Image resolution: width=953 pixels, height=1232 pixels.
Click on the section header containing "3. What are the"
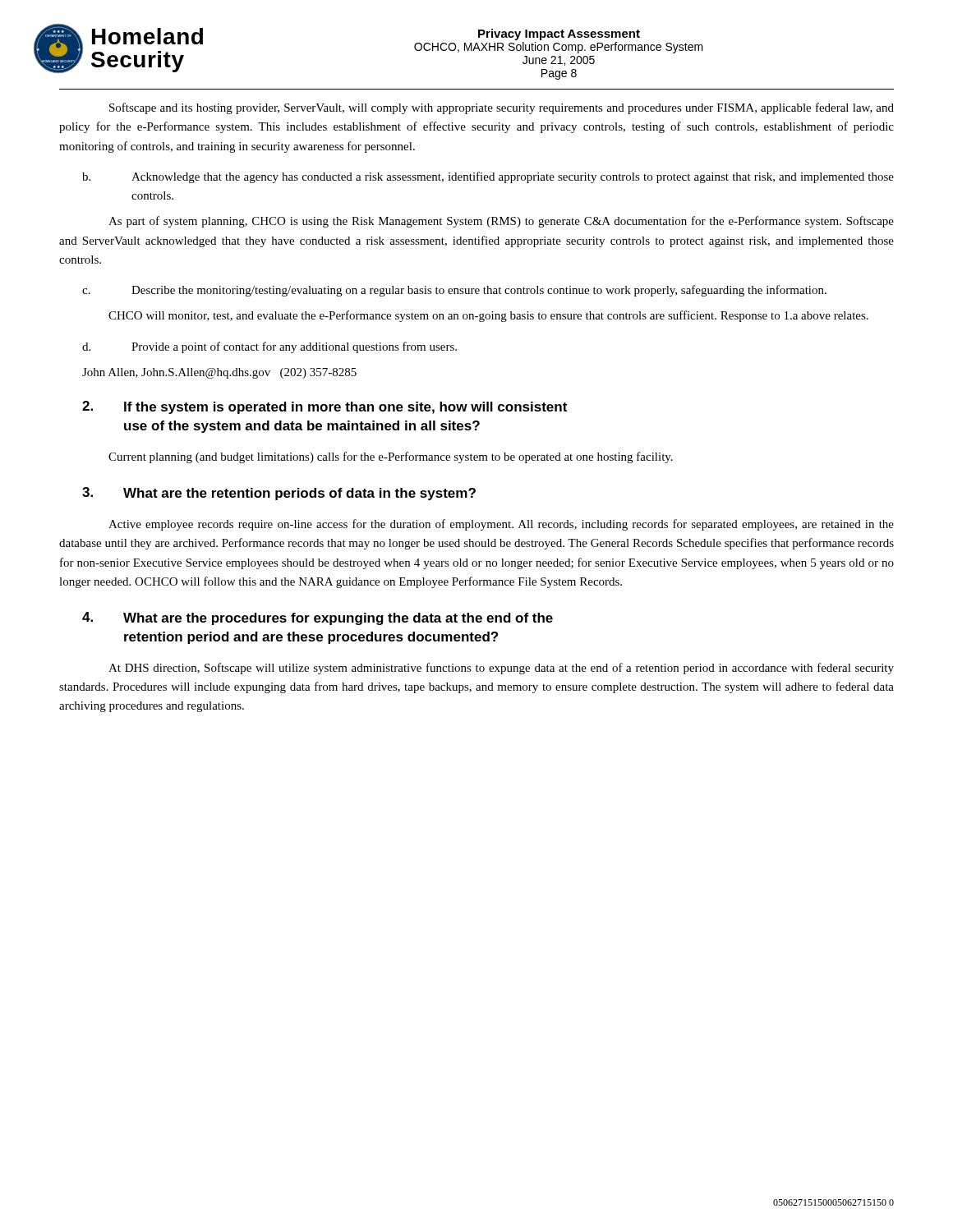pos(268,494)
